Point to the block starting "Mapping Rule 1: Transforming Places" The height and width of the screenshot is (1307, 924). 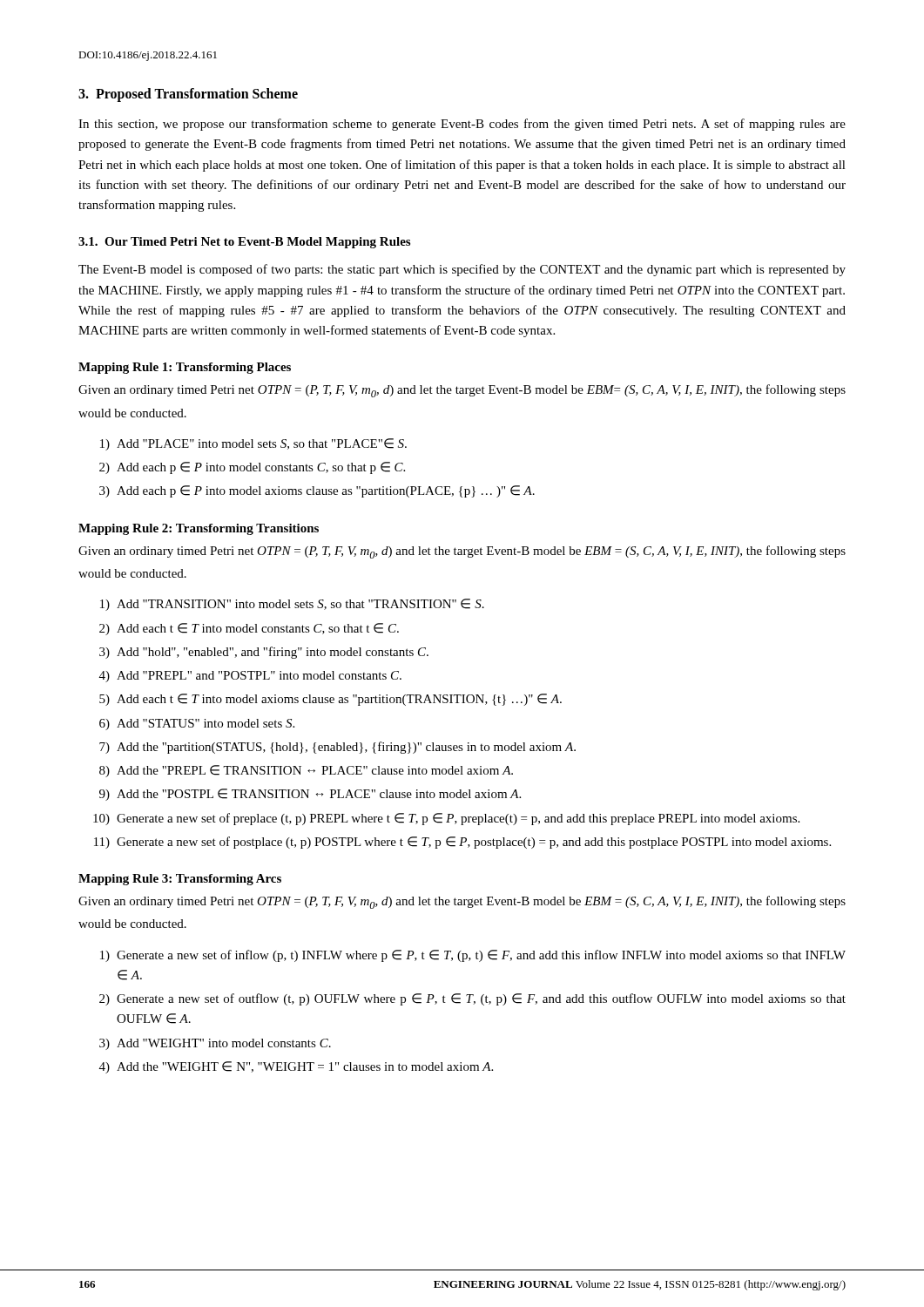[185, 367]
